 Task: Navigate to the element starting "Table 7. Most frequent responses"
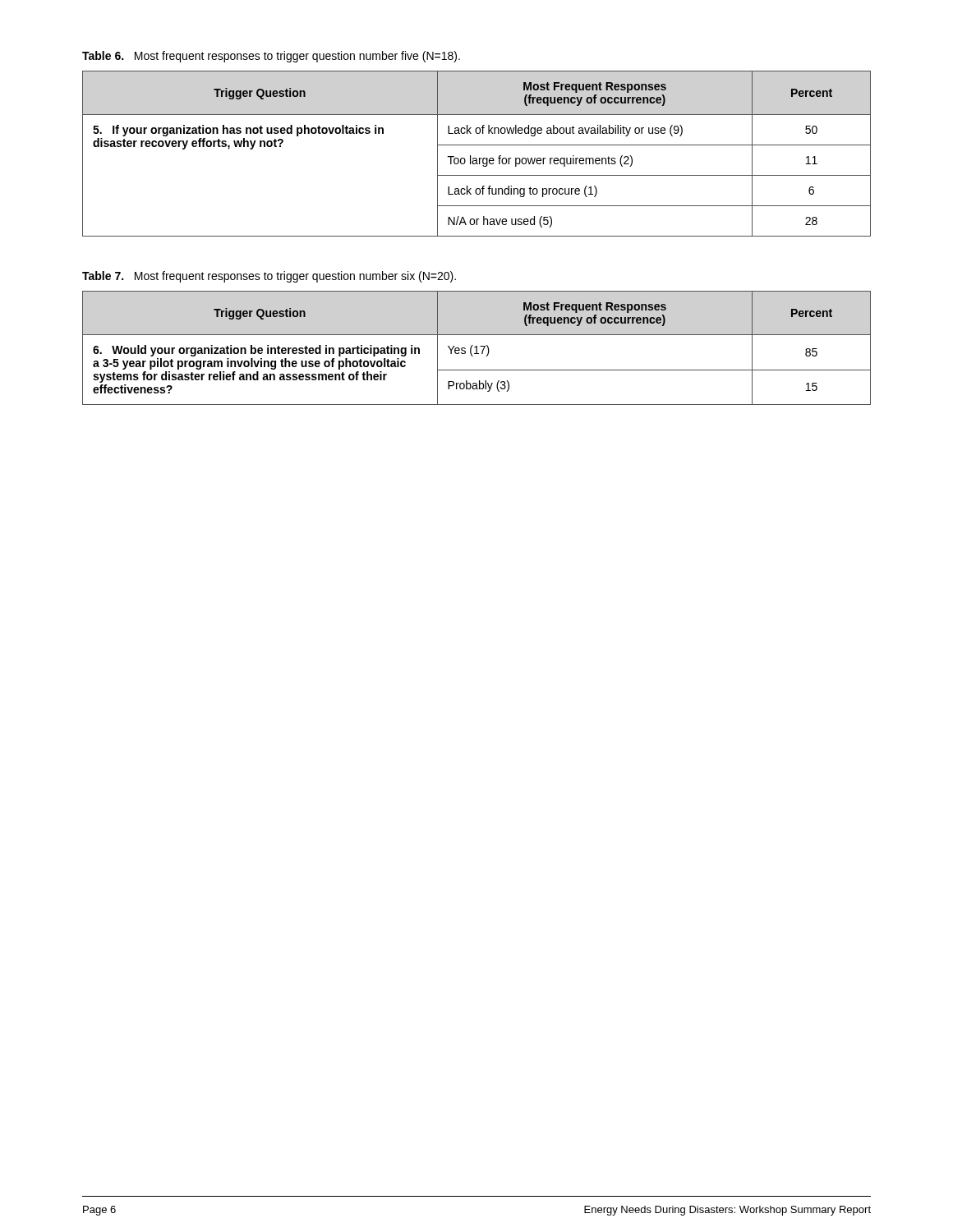point(270,276)
